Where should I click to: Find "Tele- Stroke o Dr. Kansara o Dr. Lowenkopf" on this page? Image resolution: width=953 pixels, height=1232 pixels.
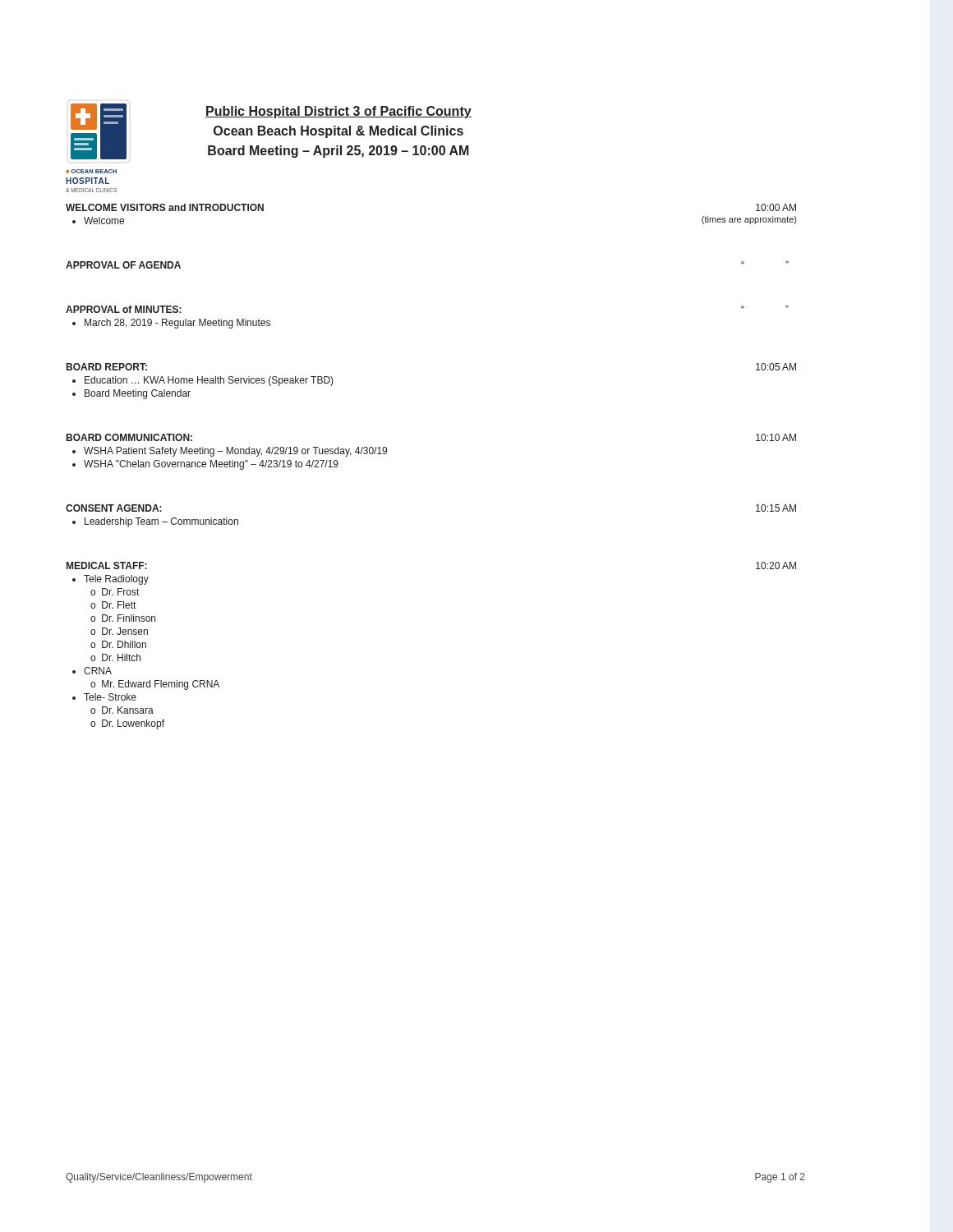pyautogui.click(x=110, y=697)
